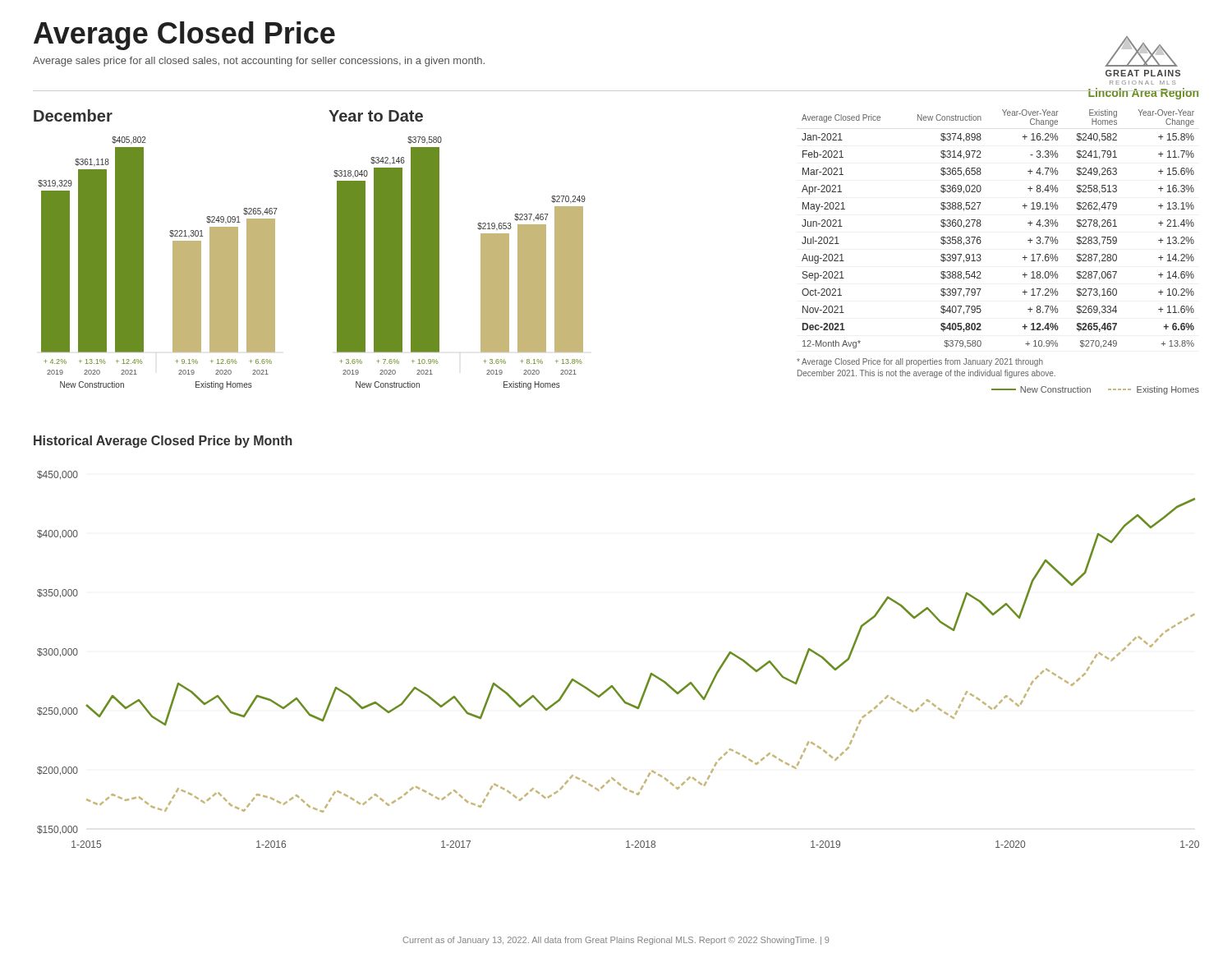Click on the text block containing "Average sales price for"
Image resolution: width=1232 pixels, height=953 pixels.
point(259,60)
